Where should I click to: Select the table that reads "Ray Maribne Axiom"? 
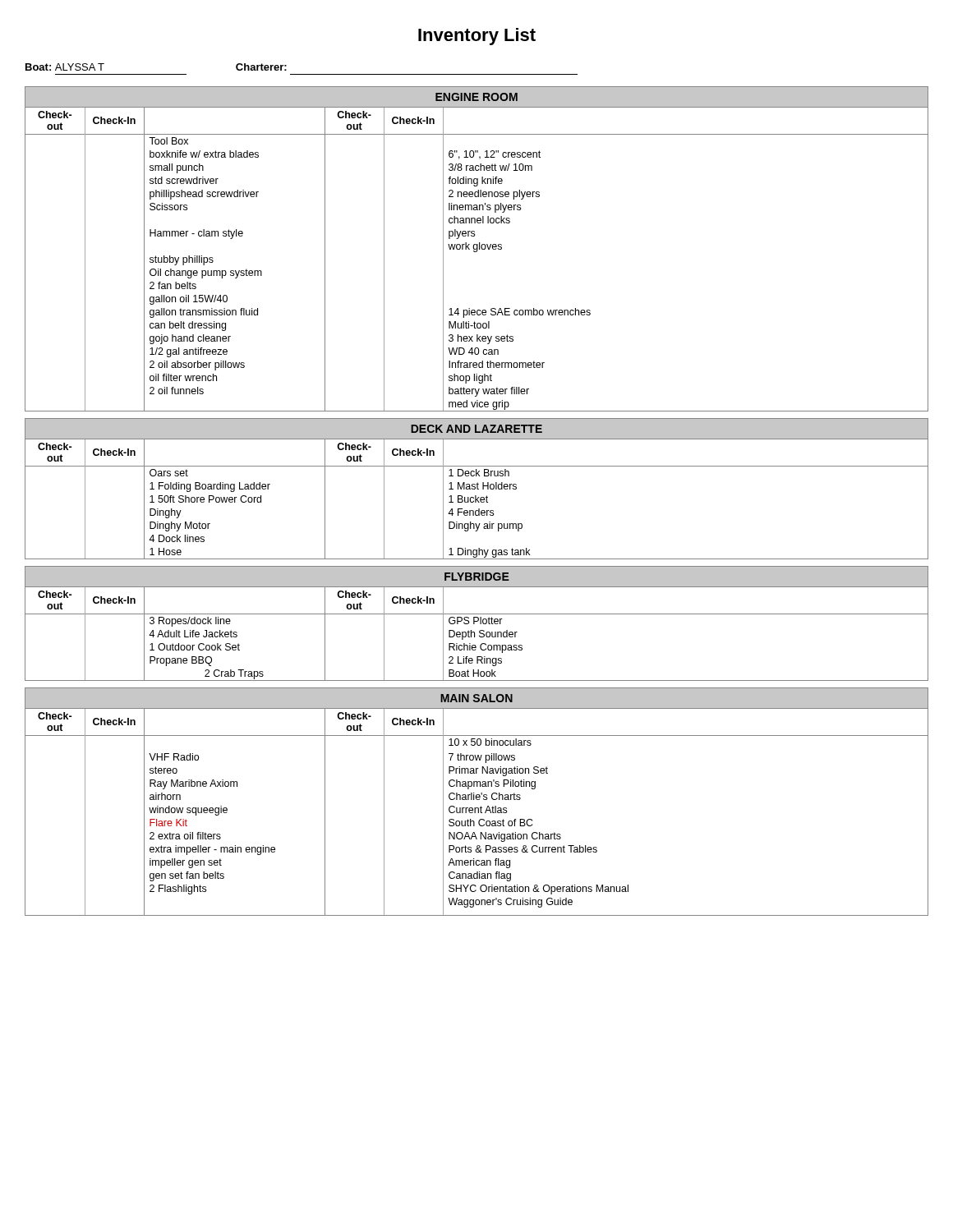pyautogui.click(x=476, y=802)
